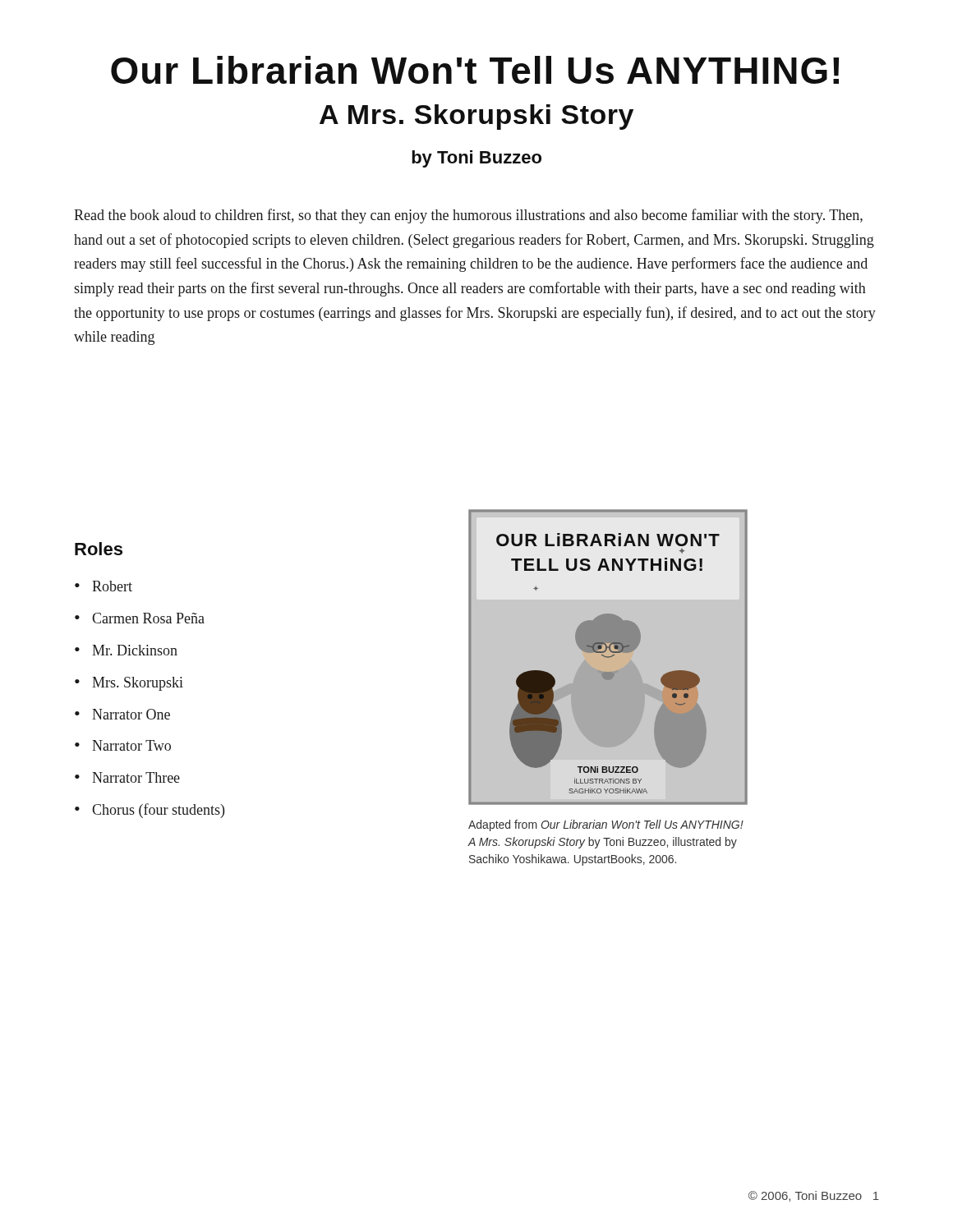Find the title that reads "Our Librarian Won't Tell Us"

pos(476,90)
